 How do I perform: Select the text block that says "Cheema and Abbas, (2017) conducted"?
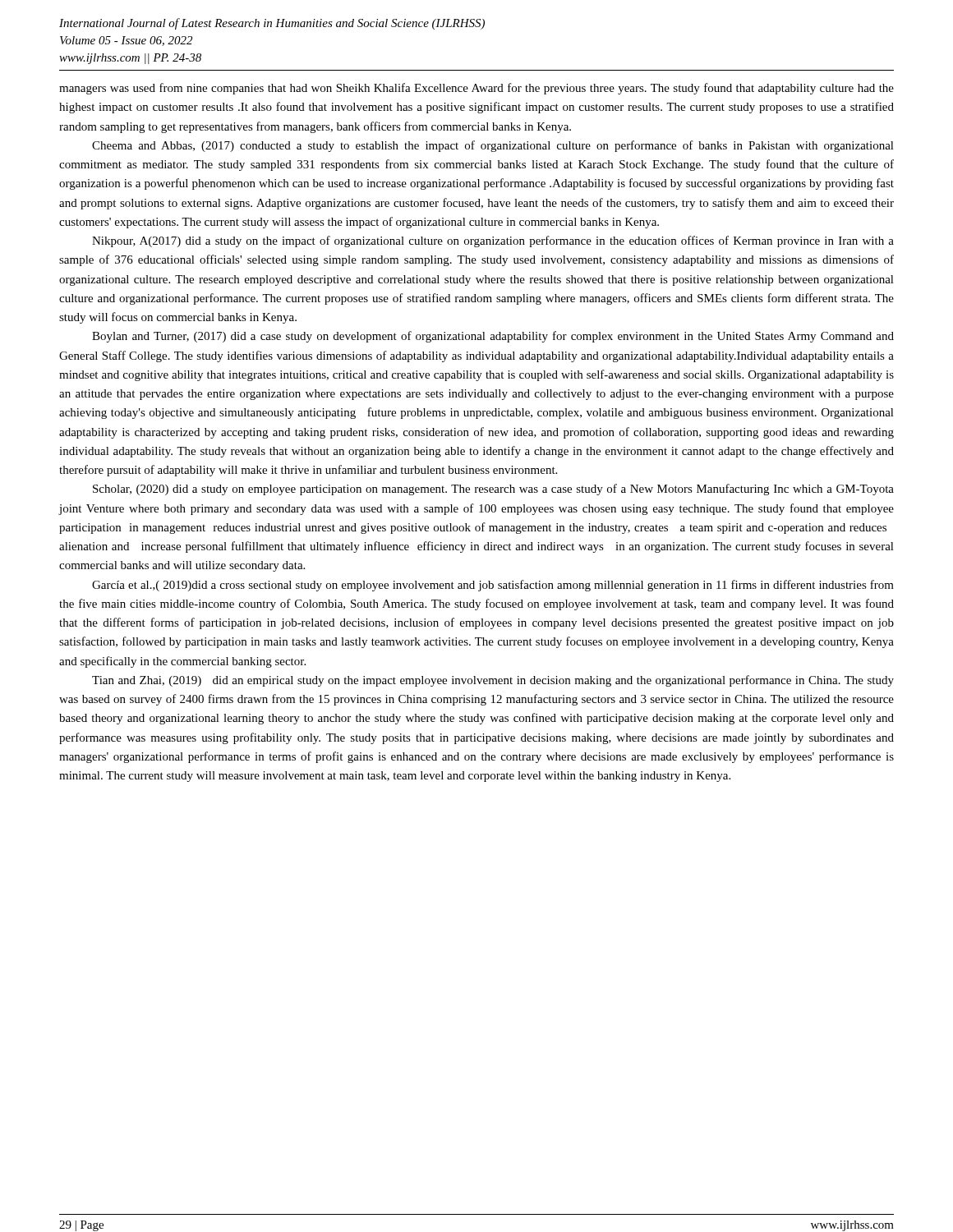click(476, 184)
